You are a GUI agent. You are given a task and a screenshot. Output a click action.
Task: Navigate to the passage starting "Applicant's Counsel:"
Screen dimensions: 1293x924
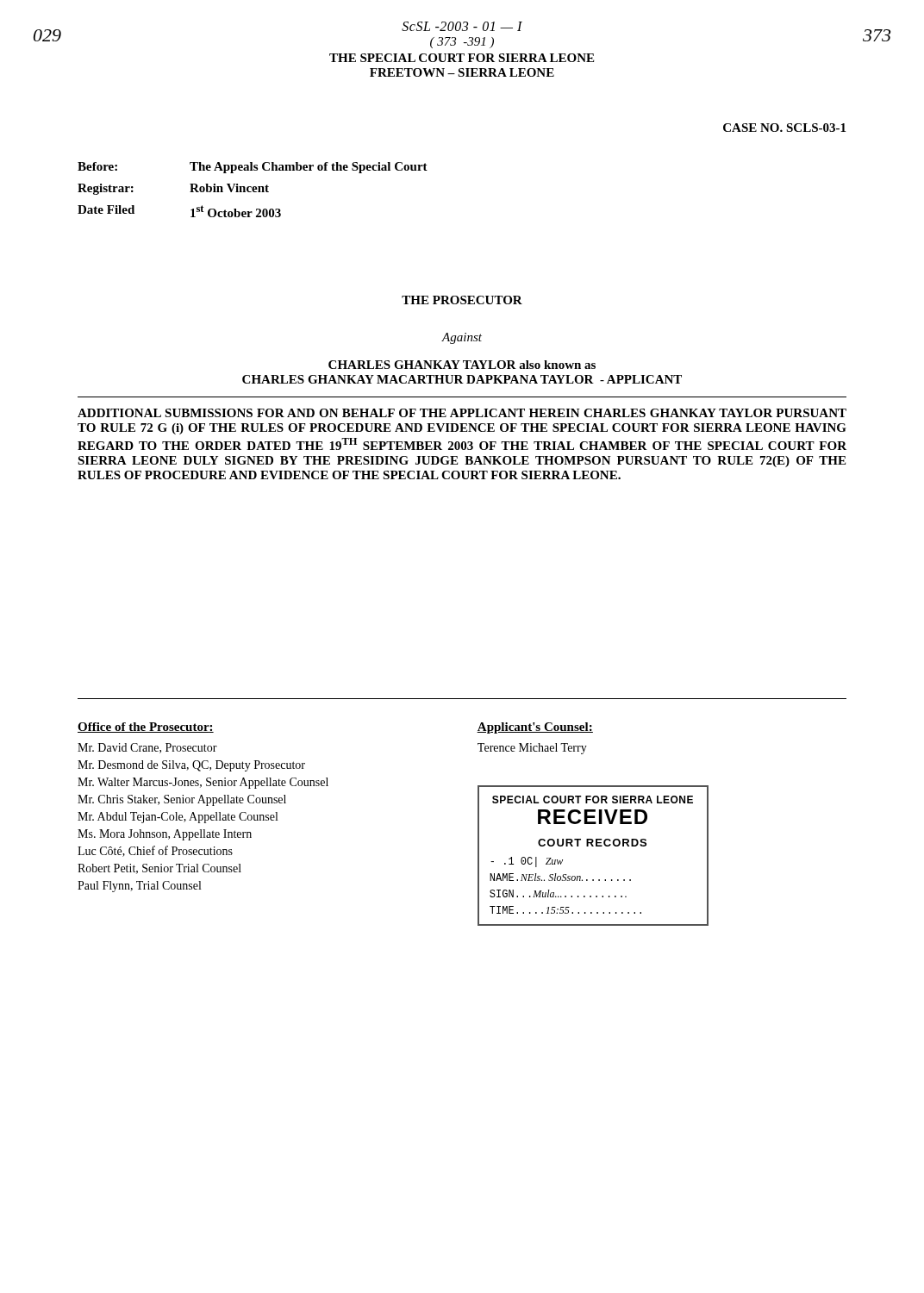(x=535, y=727)
